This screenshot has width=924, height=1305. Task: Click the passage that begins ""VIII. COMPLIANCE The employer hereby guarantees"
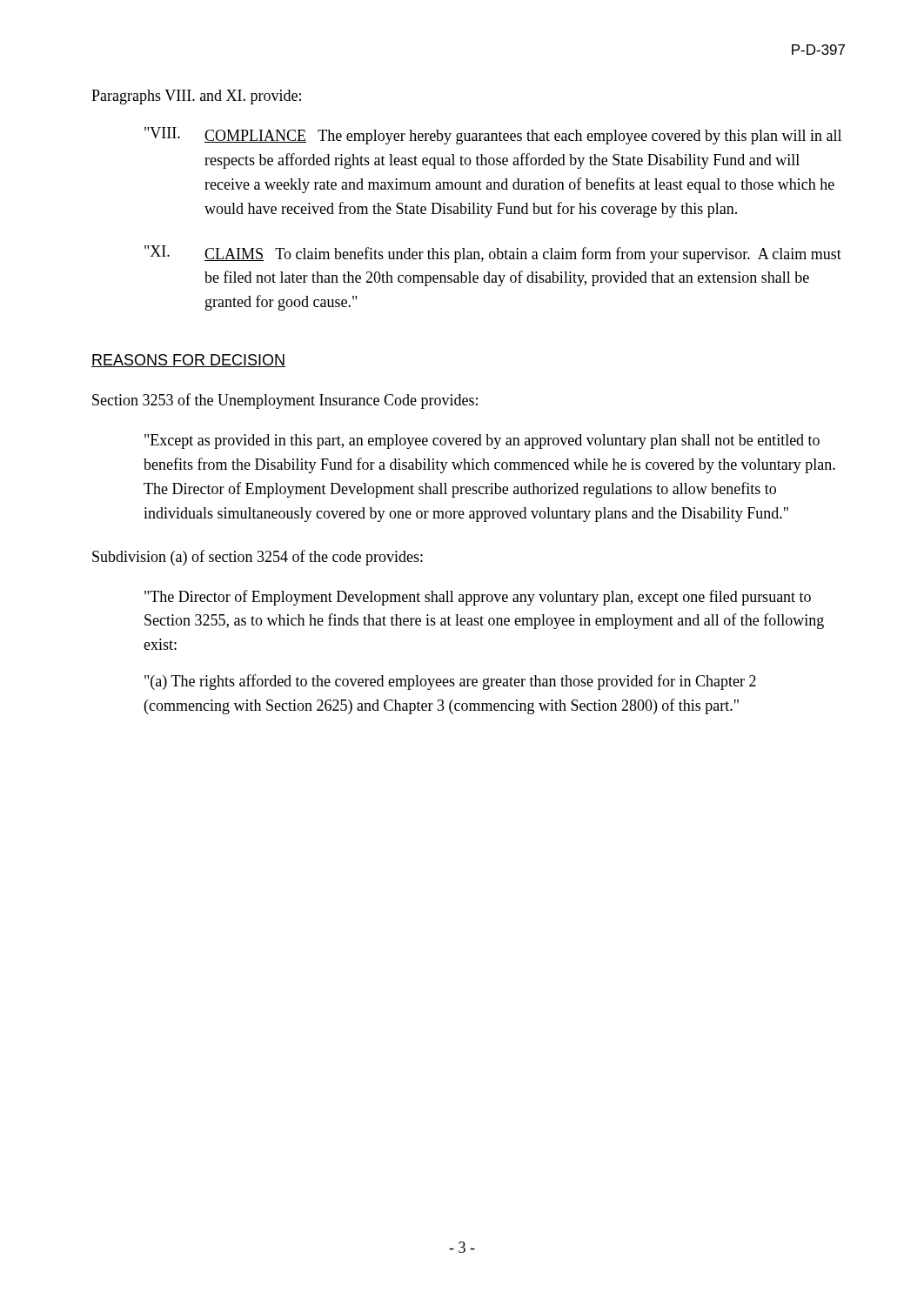[495, 173]
